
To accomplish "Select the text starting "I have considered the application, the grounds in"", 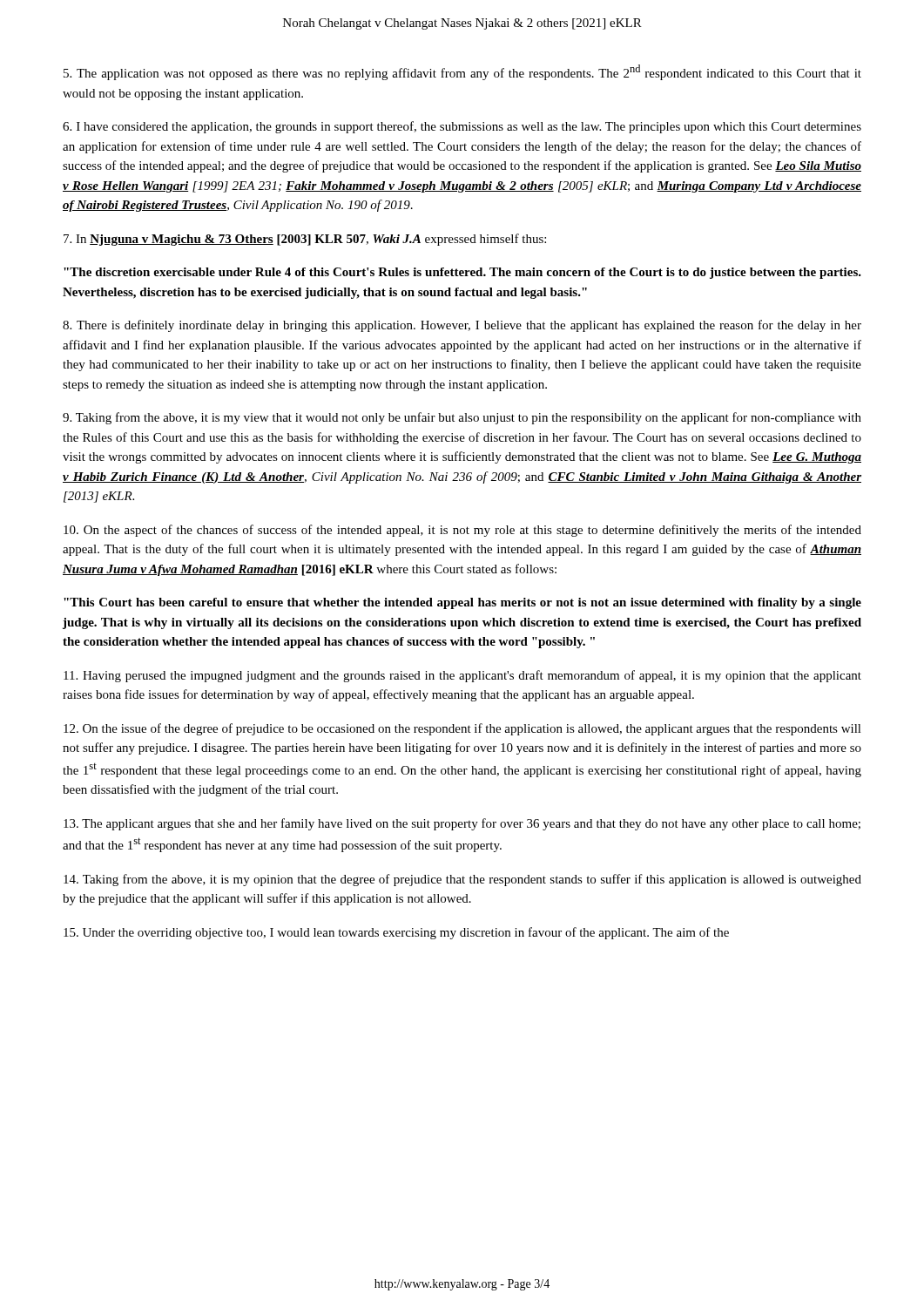I will coord(462,166).
